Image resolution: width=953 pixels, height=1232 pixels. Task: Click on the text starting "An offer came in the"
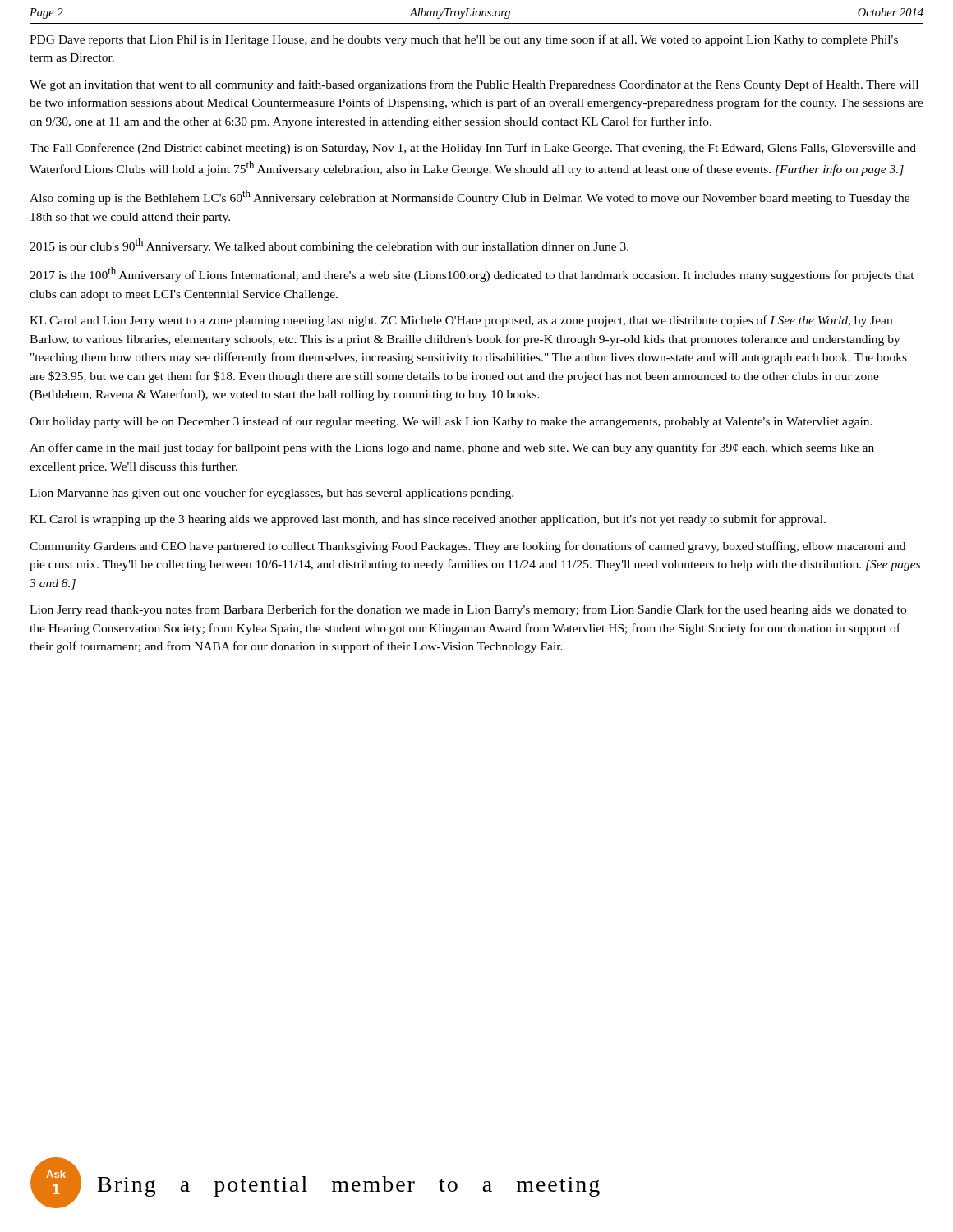[476, 457]
